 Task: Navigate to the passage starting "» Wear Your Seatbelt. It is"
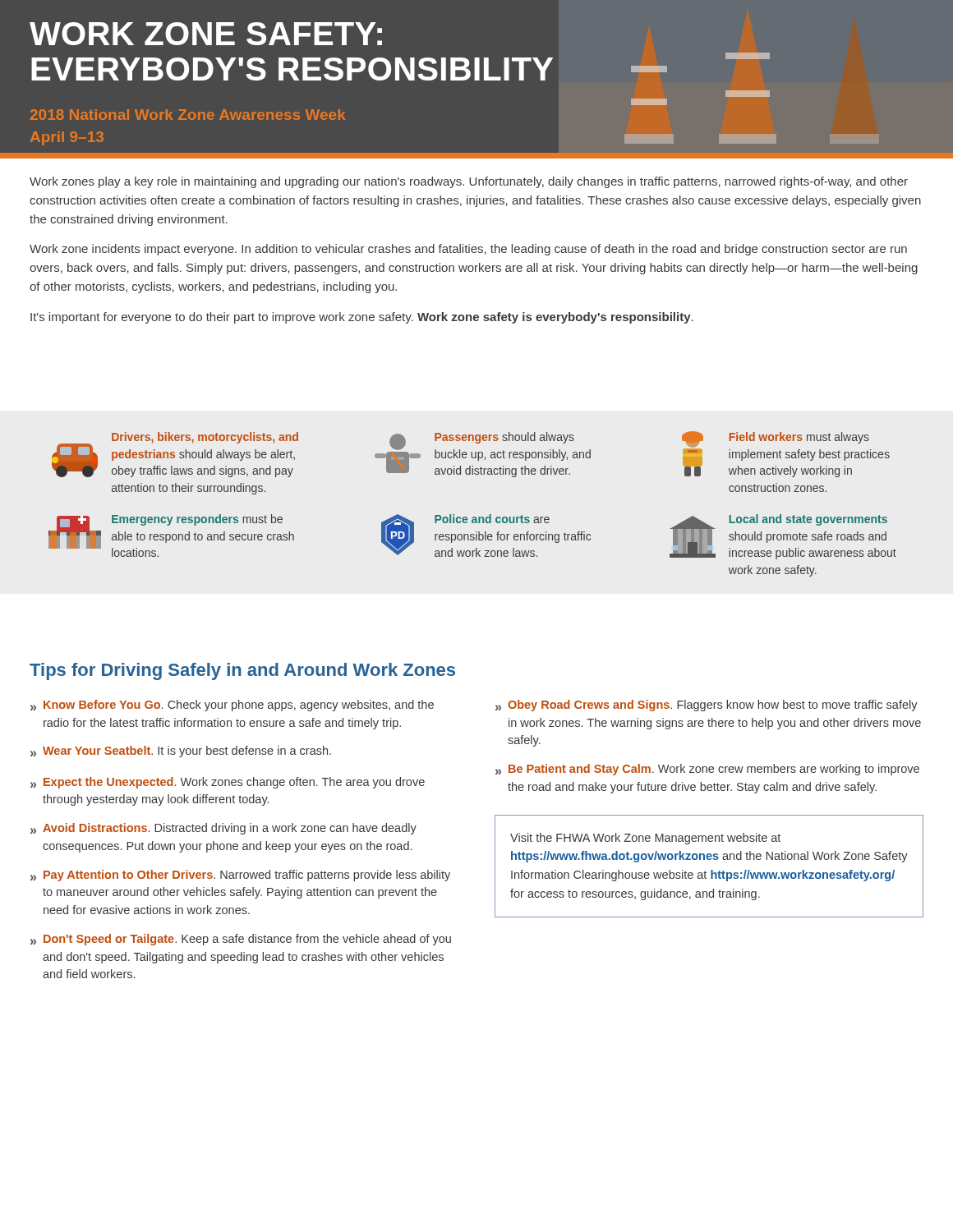[181, 753]
